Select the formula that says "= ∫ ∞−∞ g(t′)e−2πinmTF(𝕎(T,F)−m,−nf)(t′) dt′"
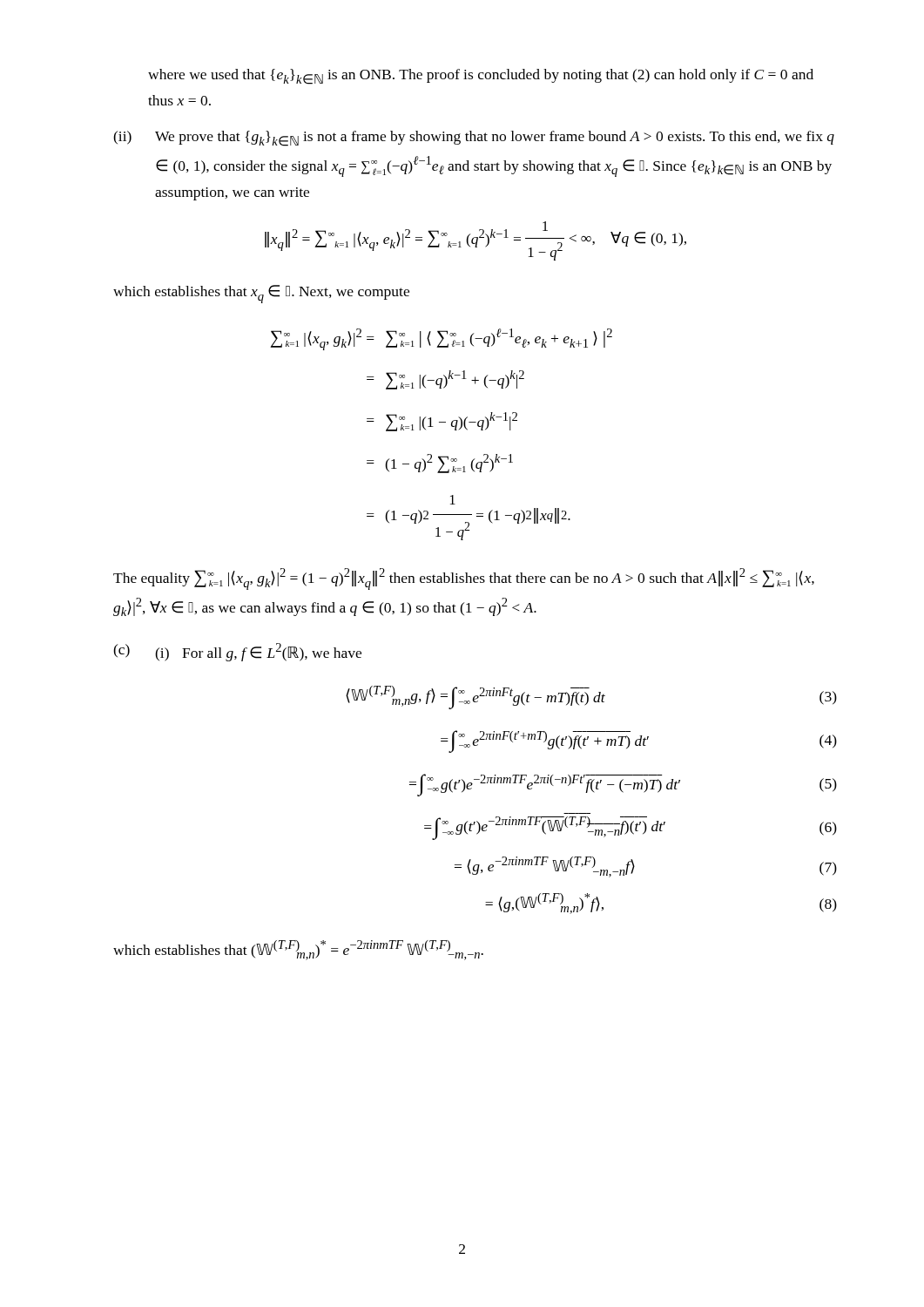 [630, 827]
